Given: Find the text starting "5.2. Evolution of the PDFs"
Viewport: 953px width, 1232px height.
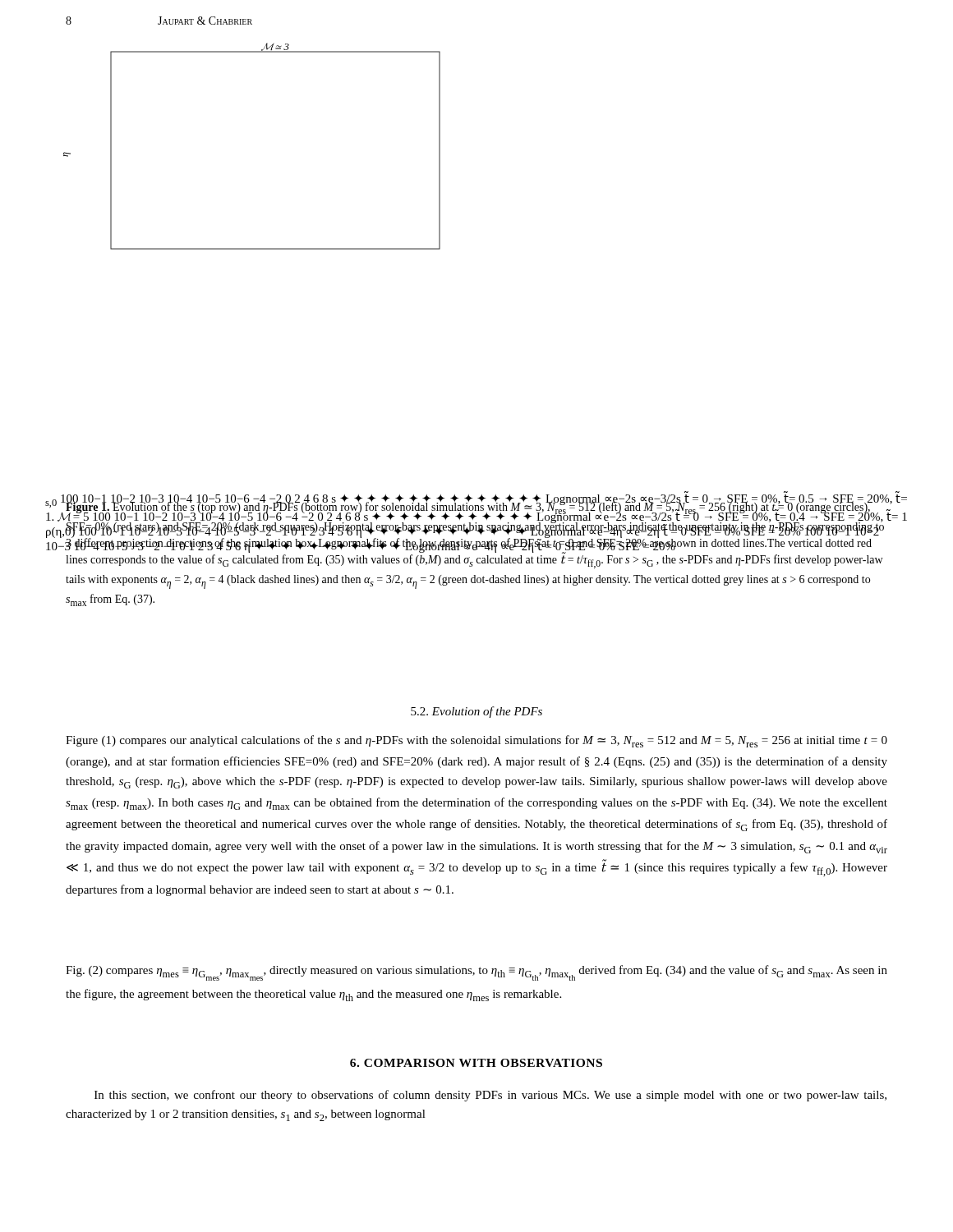Looking at the screenshot, I should [476, 711].
